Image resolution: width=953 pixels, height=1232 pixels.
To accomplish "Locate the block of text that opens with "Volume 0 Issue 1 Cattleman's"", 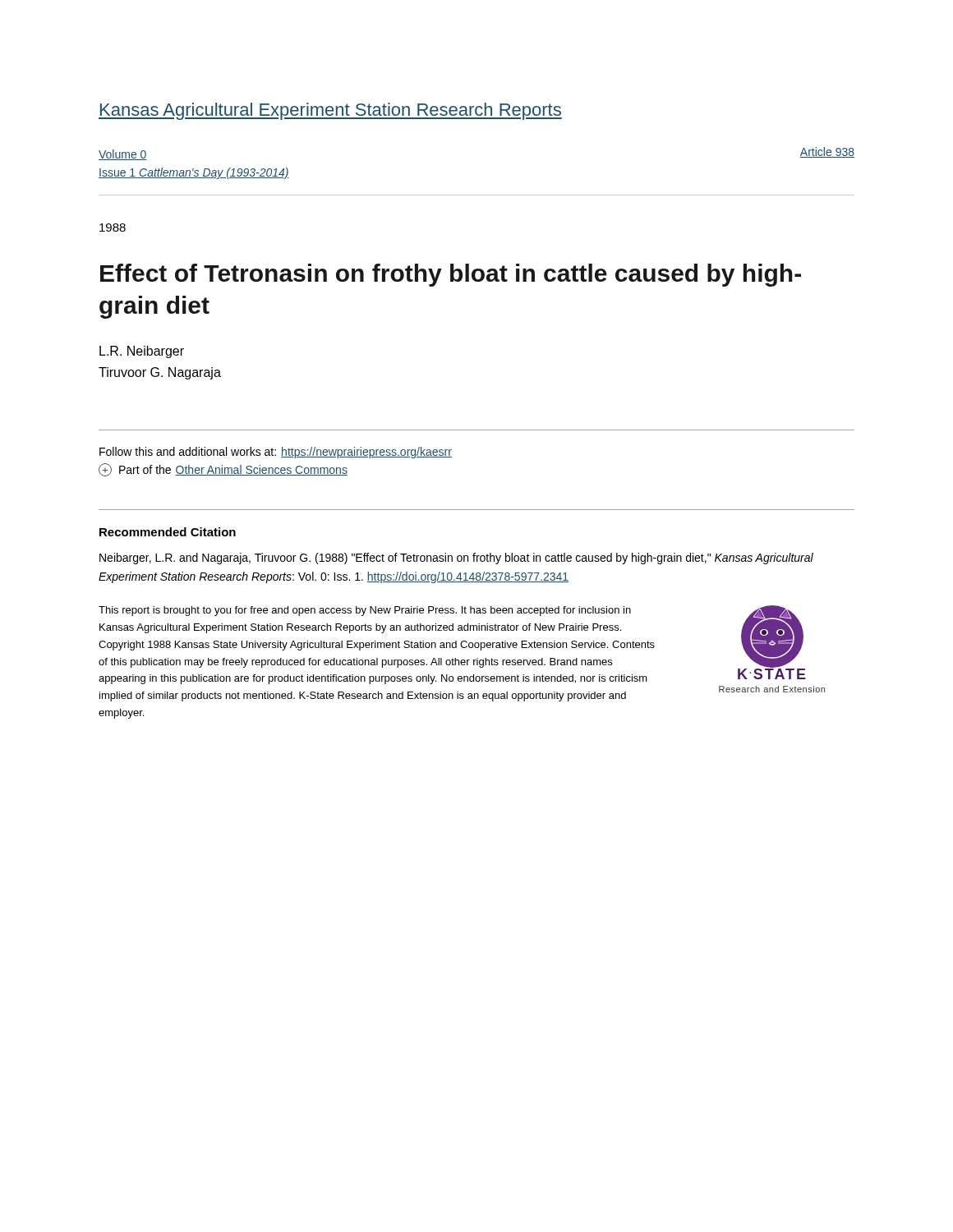I will 123,153.
